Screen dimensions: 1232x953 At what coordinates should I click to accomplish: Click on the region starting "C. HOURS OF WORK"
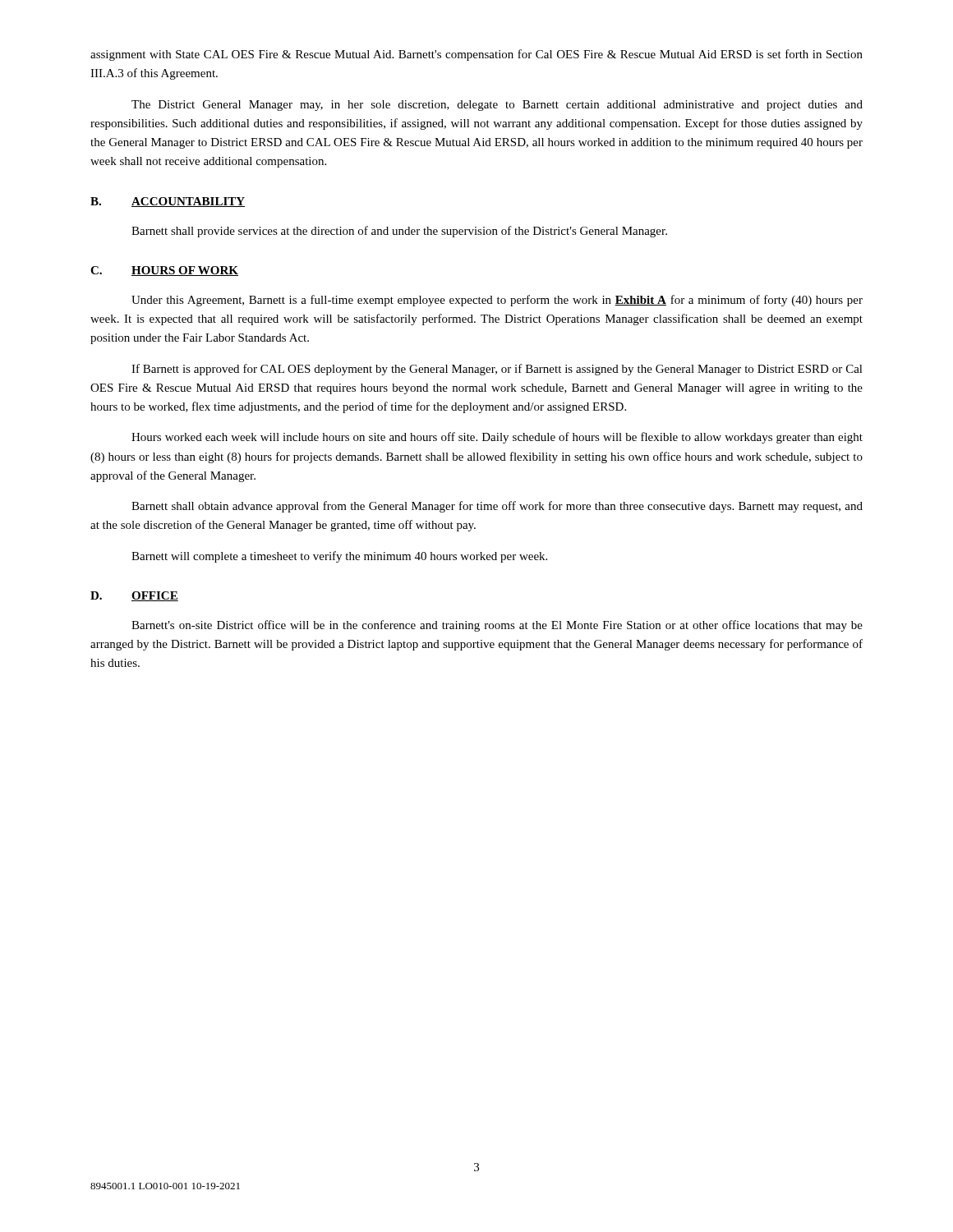tap(164, 270)
